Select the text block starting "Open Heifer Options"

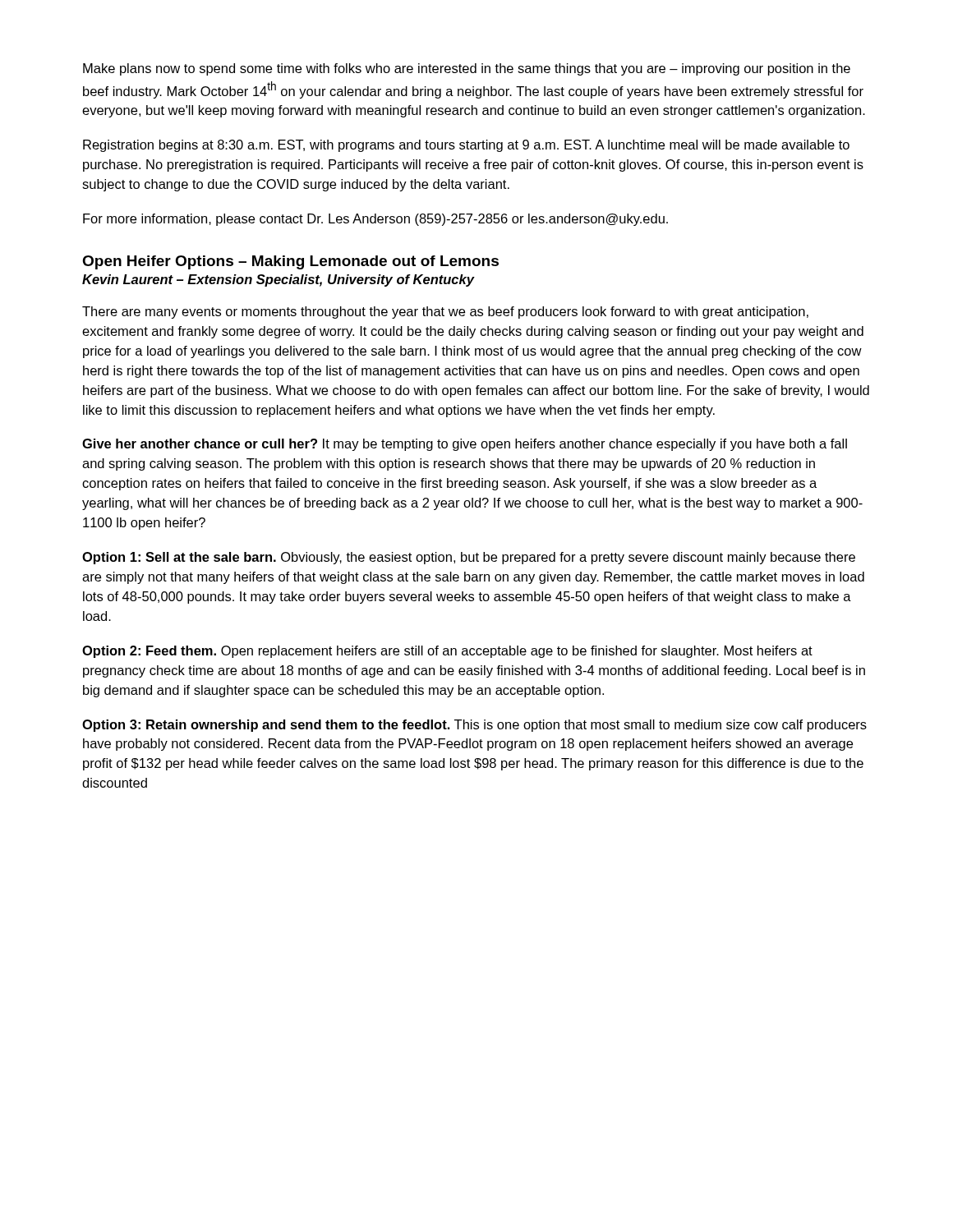click(476, 270)
